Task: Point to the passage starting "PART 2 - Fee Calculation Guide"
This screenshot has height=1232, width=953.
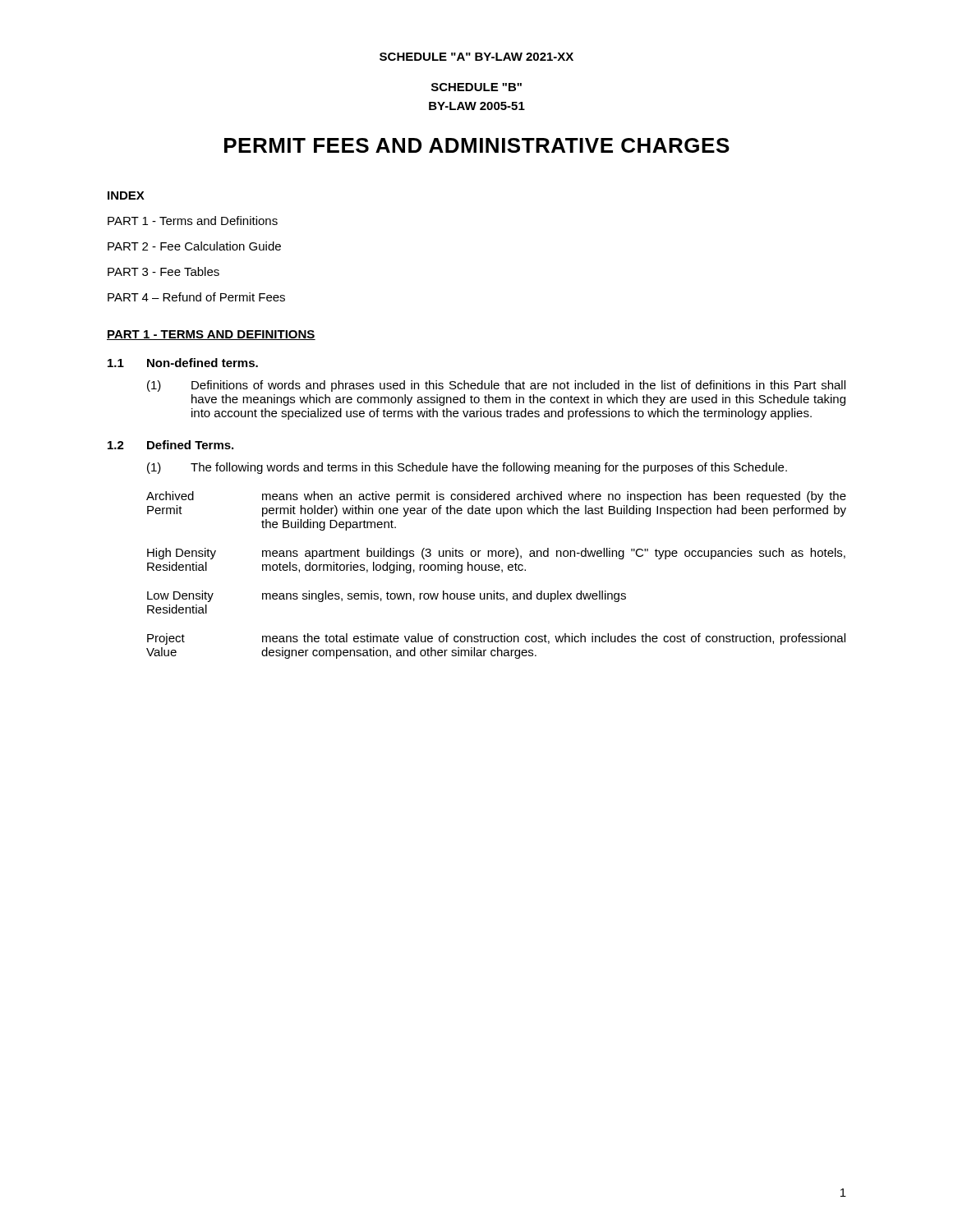Action: [x=194, y=246]
